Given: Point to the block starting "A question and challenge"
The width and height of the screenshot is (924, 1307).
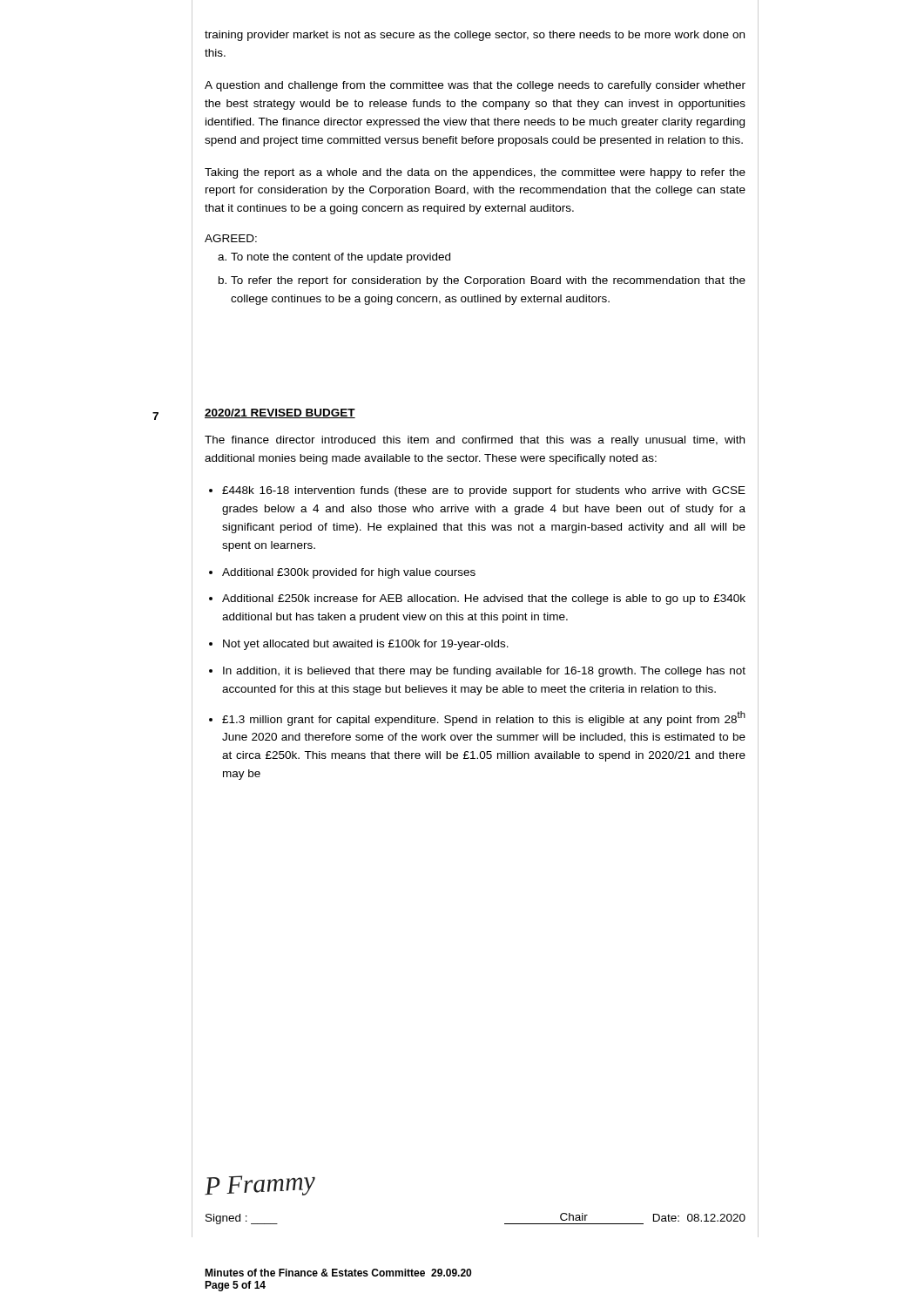Looking at the screenshot, I should click(475, 112).
